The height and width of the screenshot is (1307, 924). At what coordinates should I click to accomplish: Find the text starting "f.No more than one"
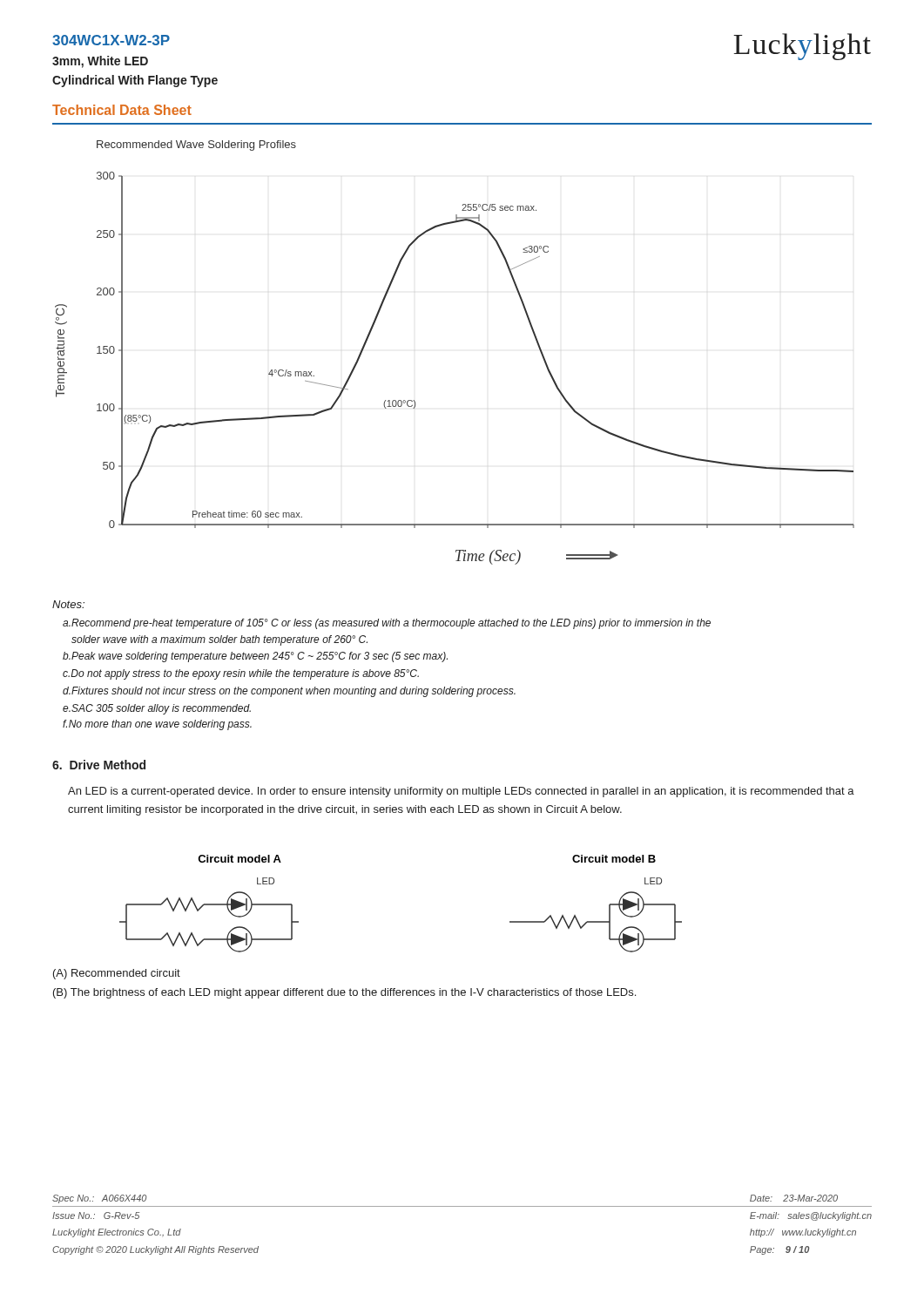coord(158,724)
